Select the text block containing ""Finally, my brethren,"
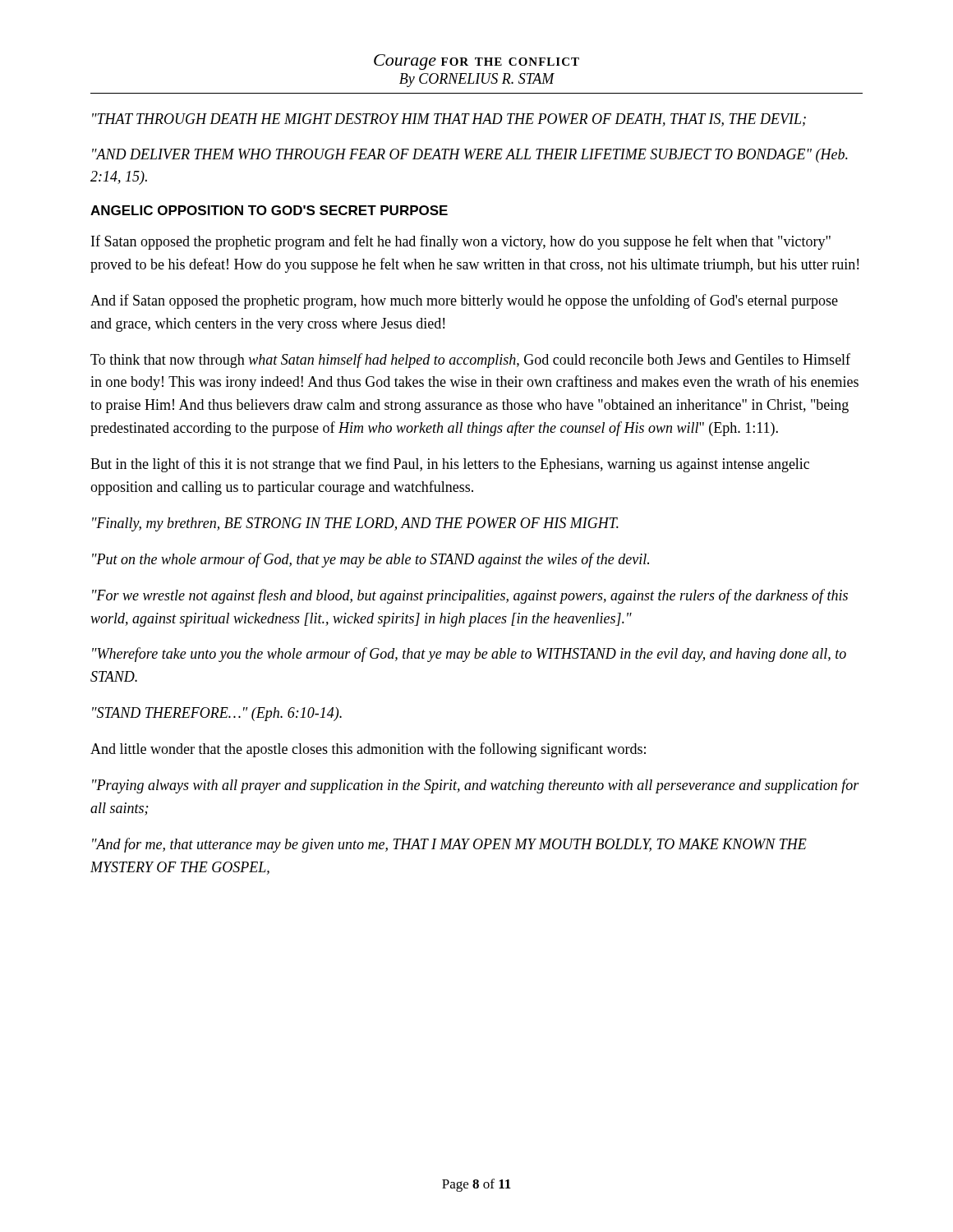This screenshot has height=1232, width=953. (x=355, y=523)
